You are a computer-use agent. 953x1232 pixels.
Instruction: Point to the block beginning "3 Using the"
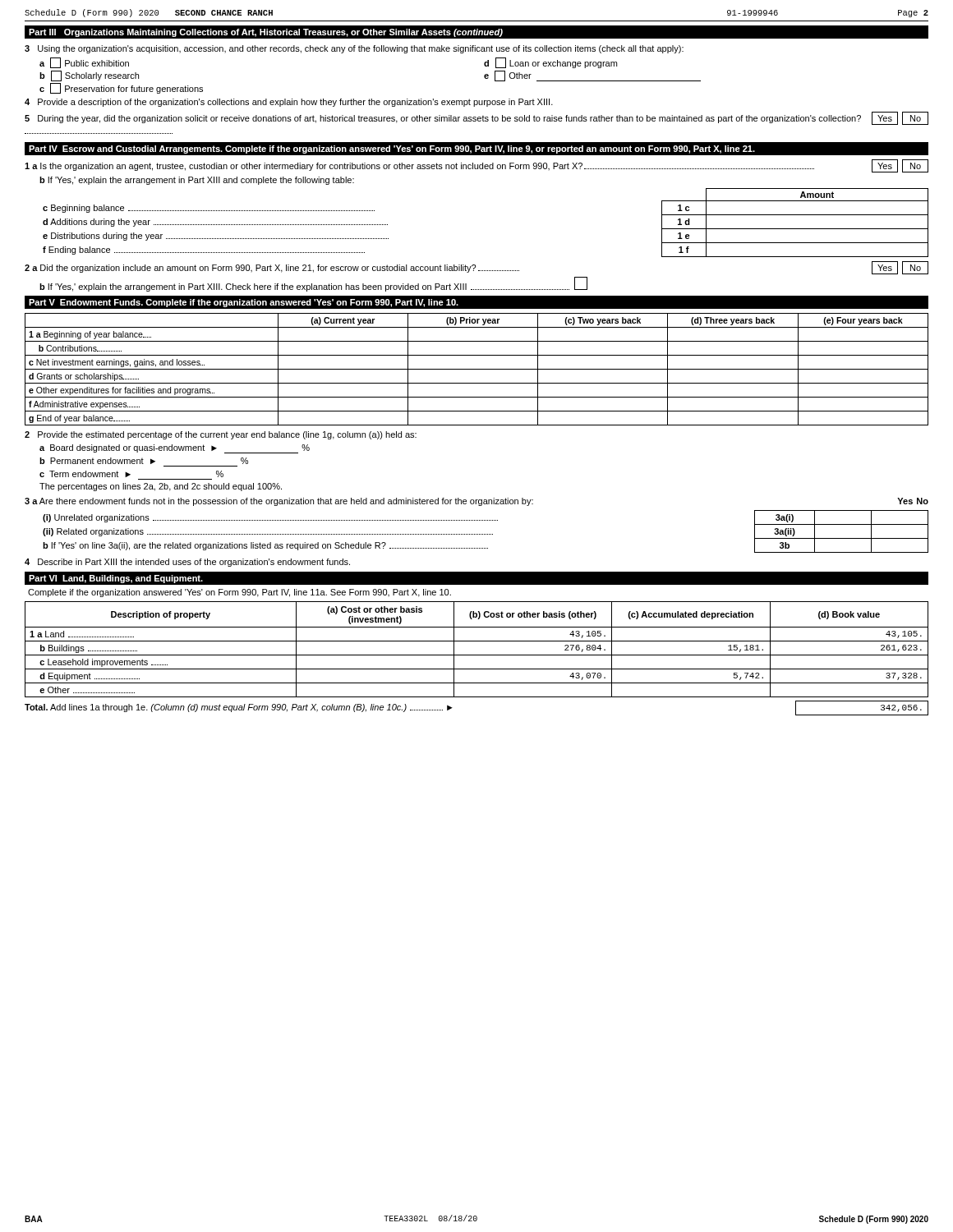[x=354, y=48]
